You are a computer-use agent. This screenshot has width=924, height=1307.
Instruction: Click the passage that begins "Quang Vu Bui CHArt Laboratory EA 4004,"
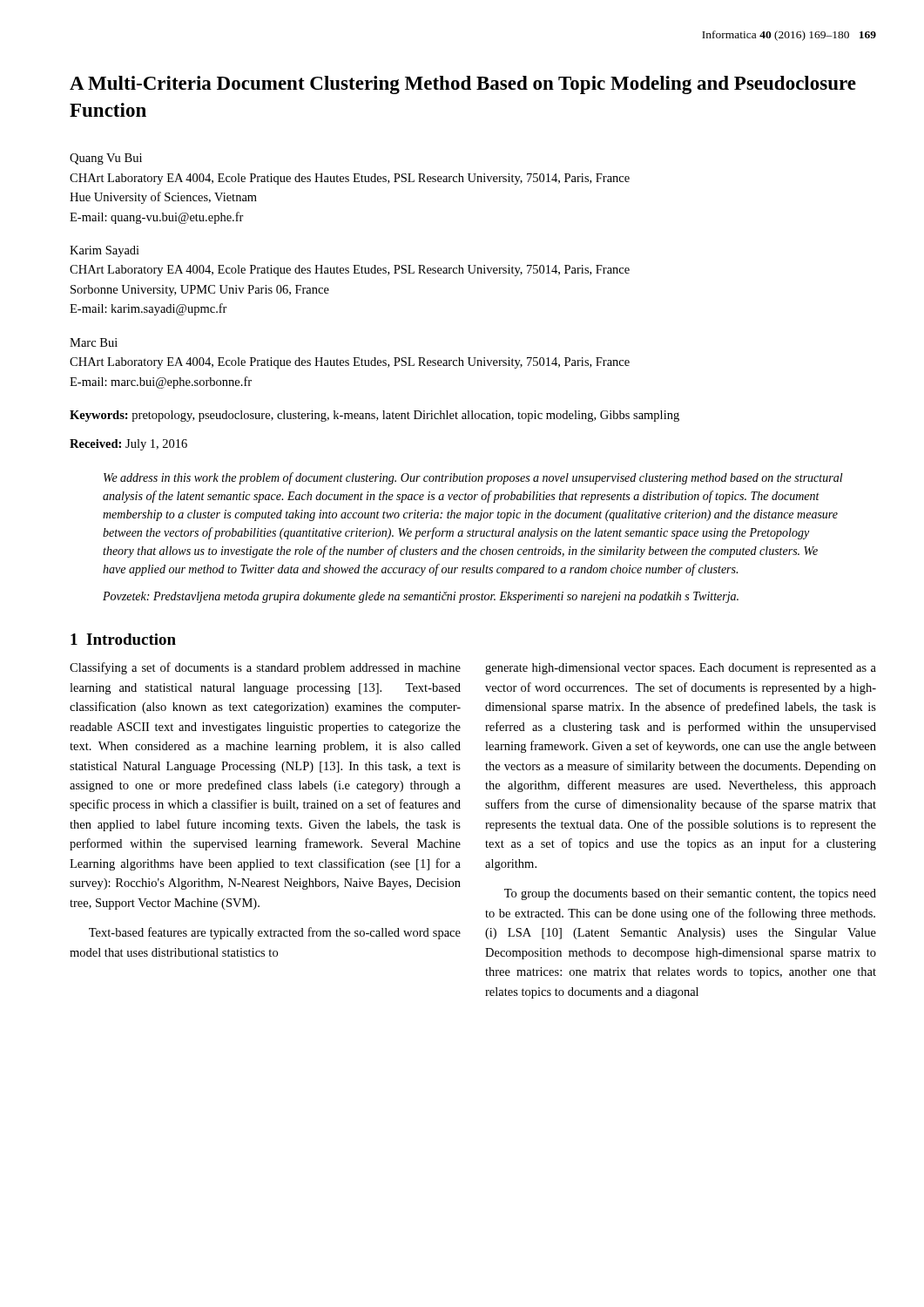350,187
